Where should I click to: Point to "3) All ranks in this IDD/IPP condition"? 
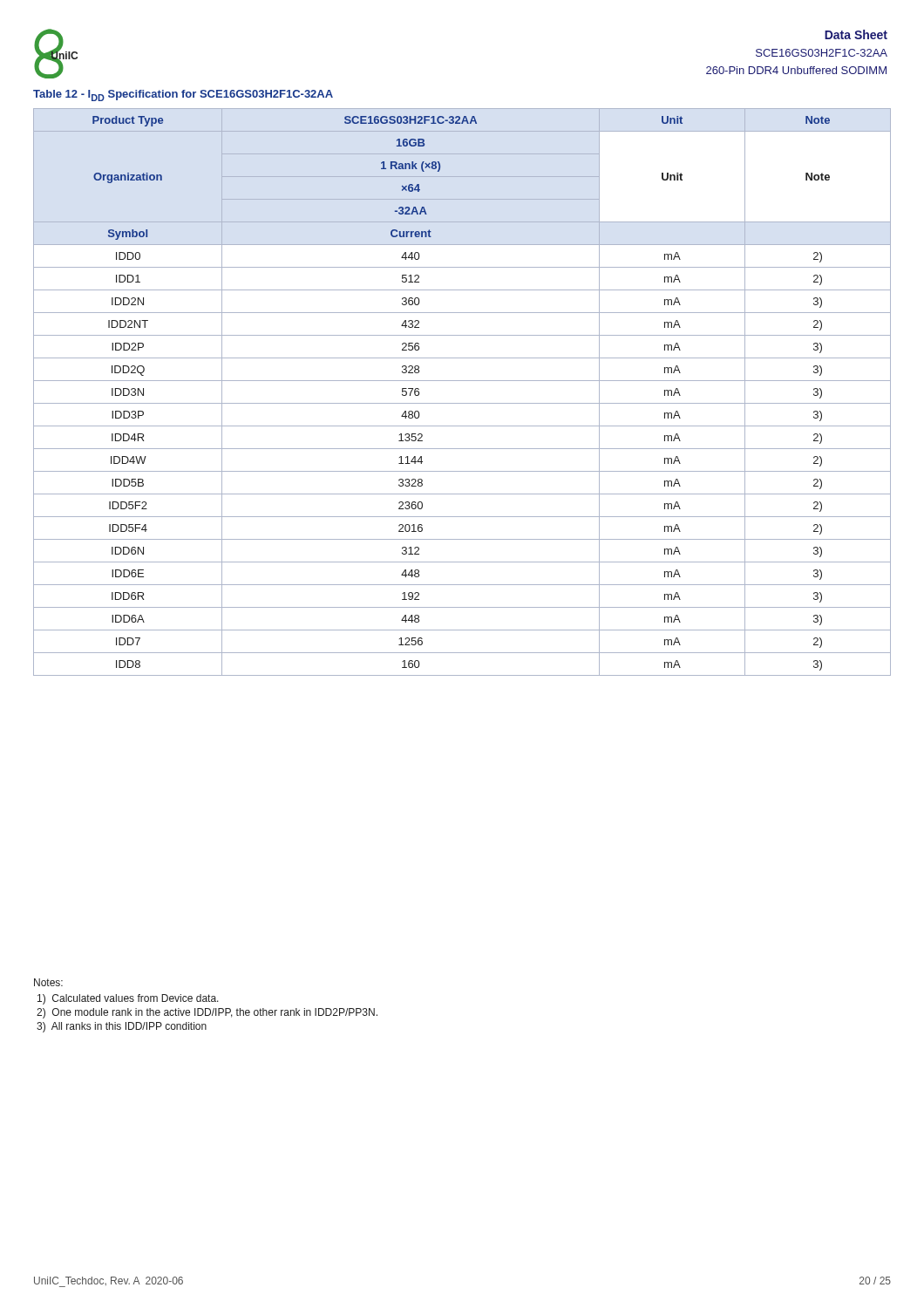(122, 1026)
